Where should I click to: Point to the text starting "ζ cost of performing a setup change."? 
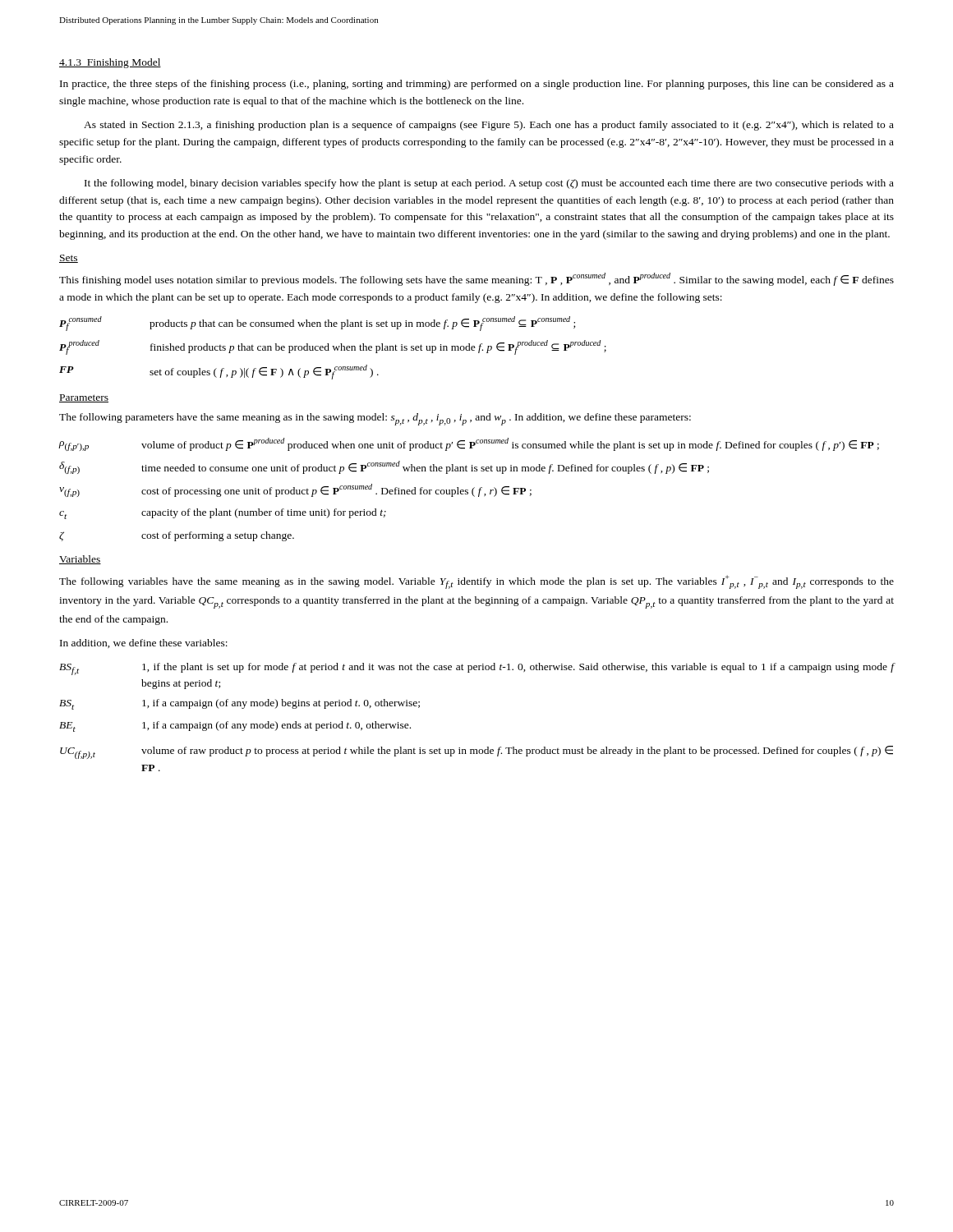coord(177,536)
